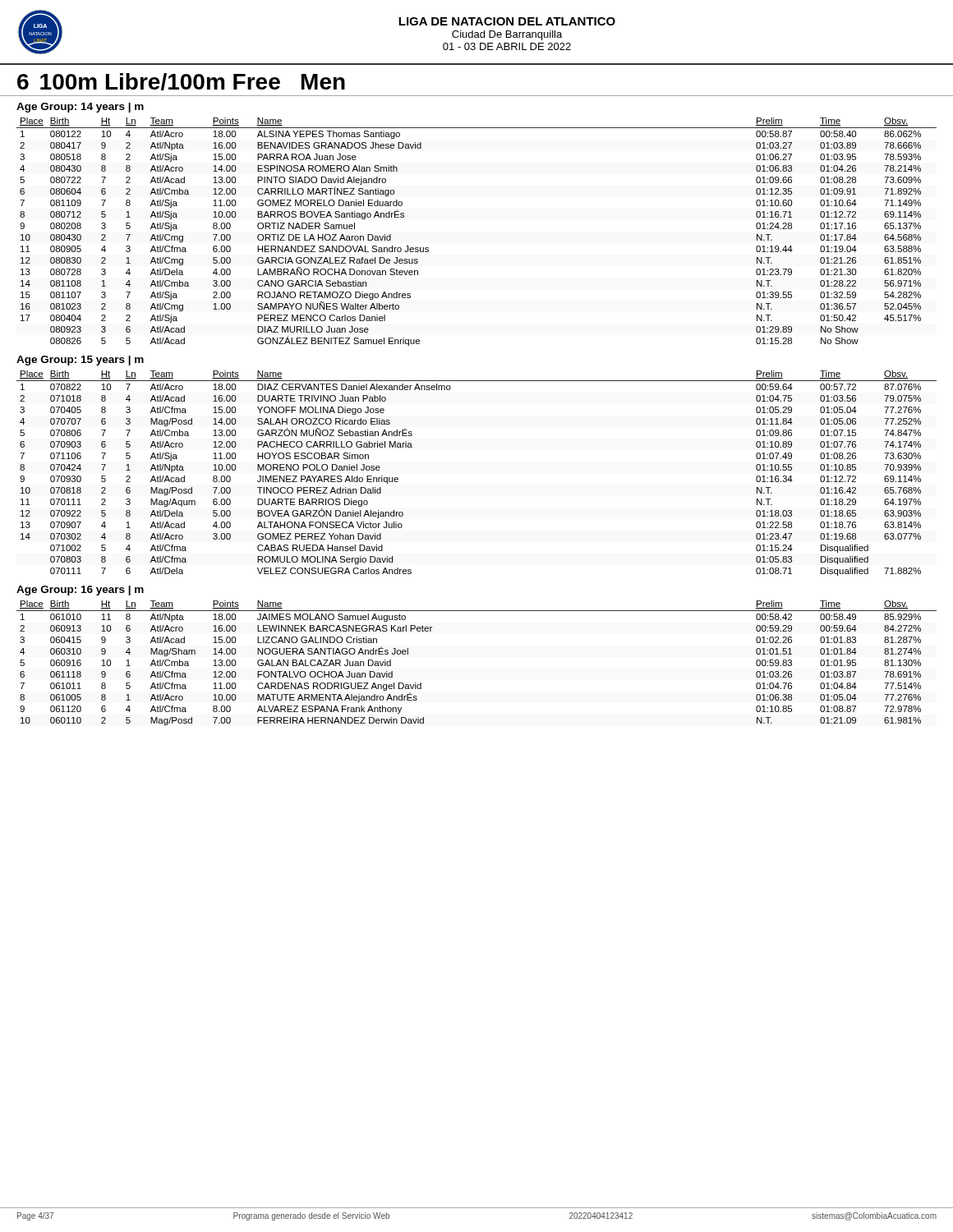The image size is (953, 1232).
Task: Find the table that mentions "ALTAHONA FONSECA Victor"
Action: pos(476,472)
